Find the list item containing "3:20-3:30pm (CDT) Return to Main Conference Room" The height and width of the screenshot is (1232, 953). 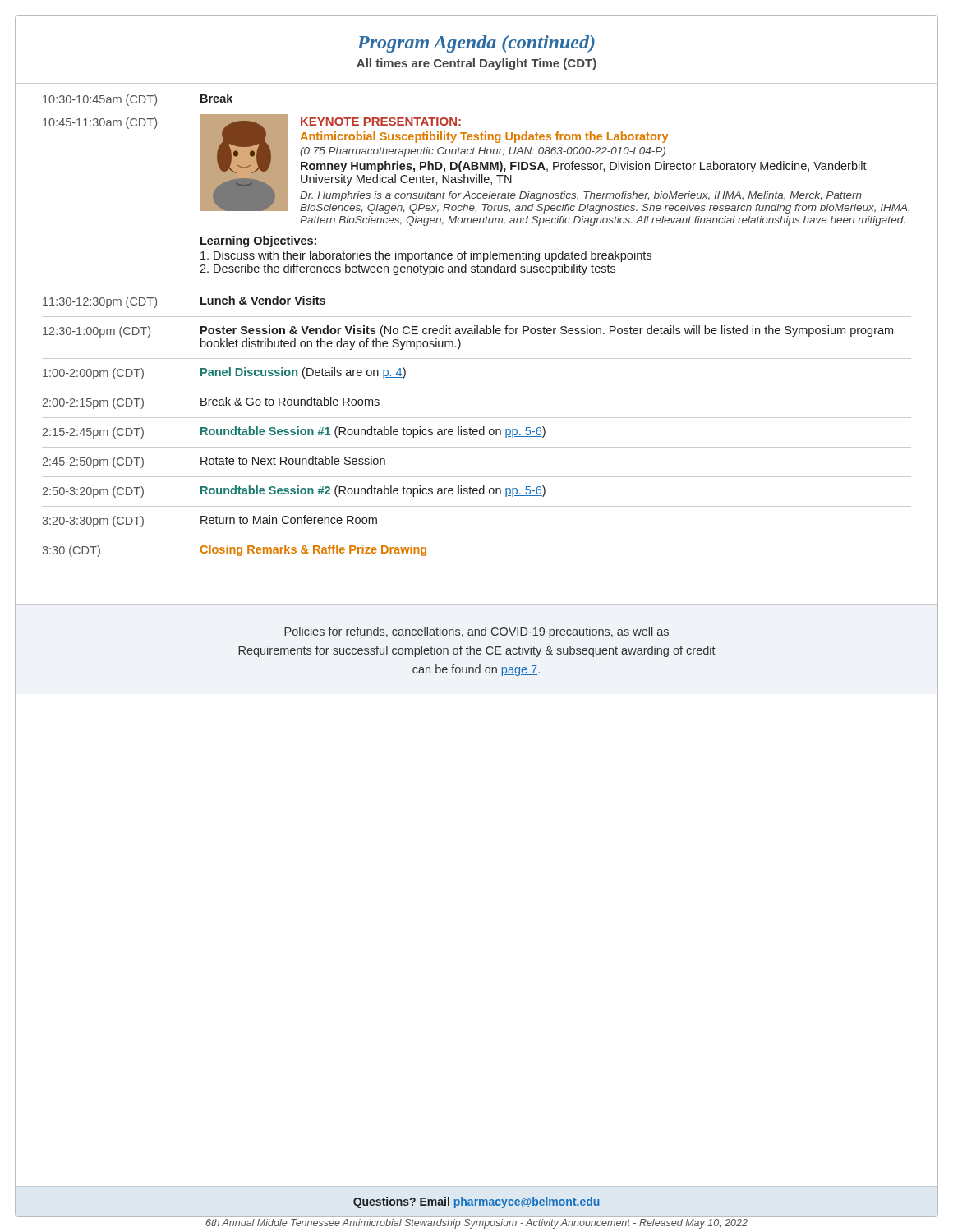[x=209, y=521]
